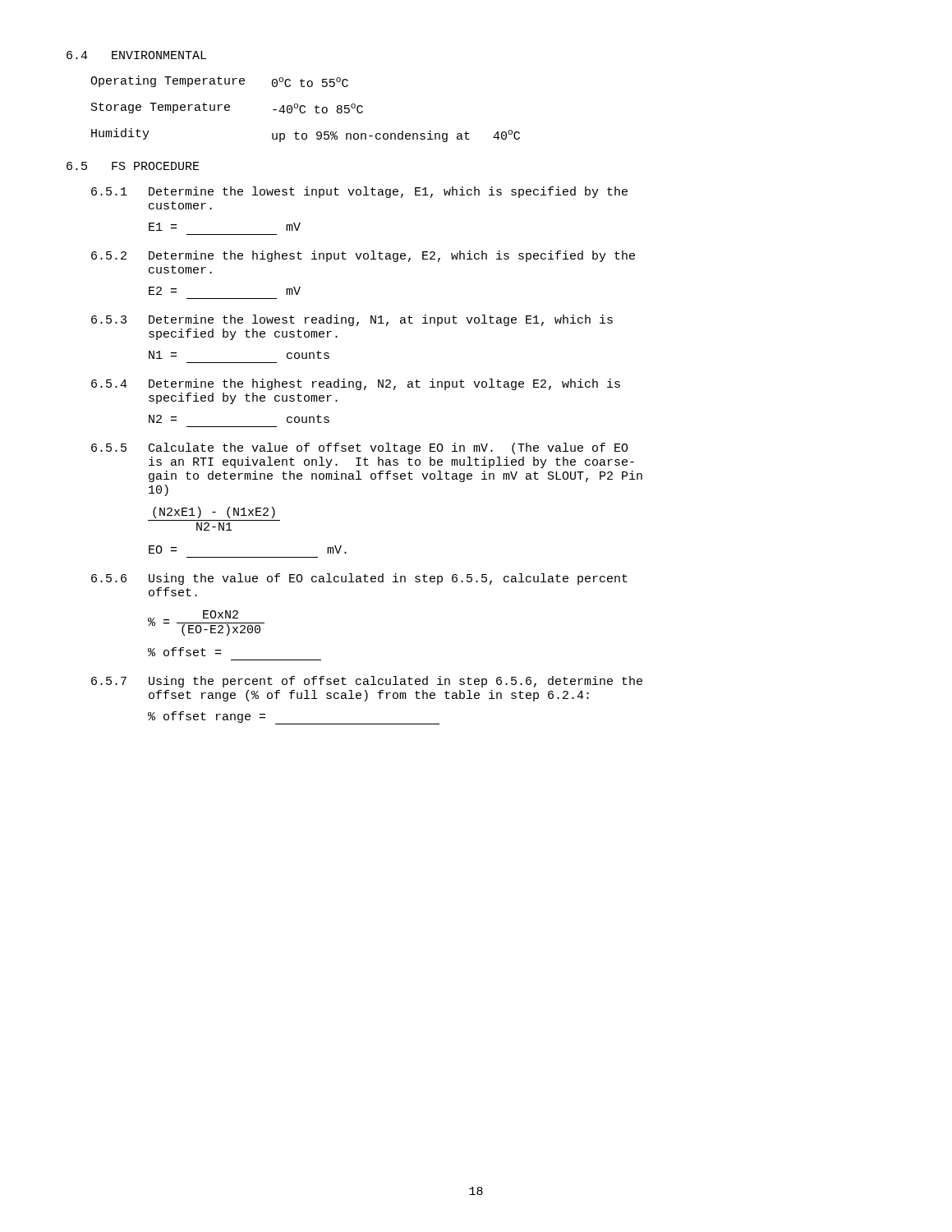The image size is (952, 1232).
Task: Click on the text starting "% offset range ="
Action: (294, 717)
